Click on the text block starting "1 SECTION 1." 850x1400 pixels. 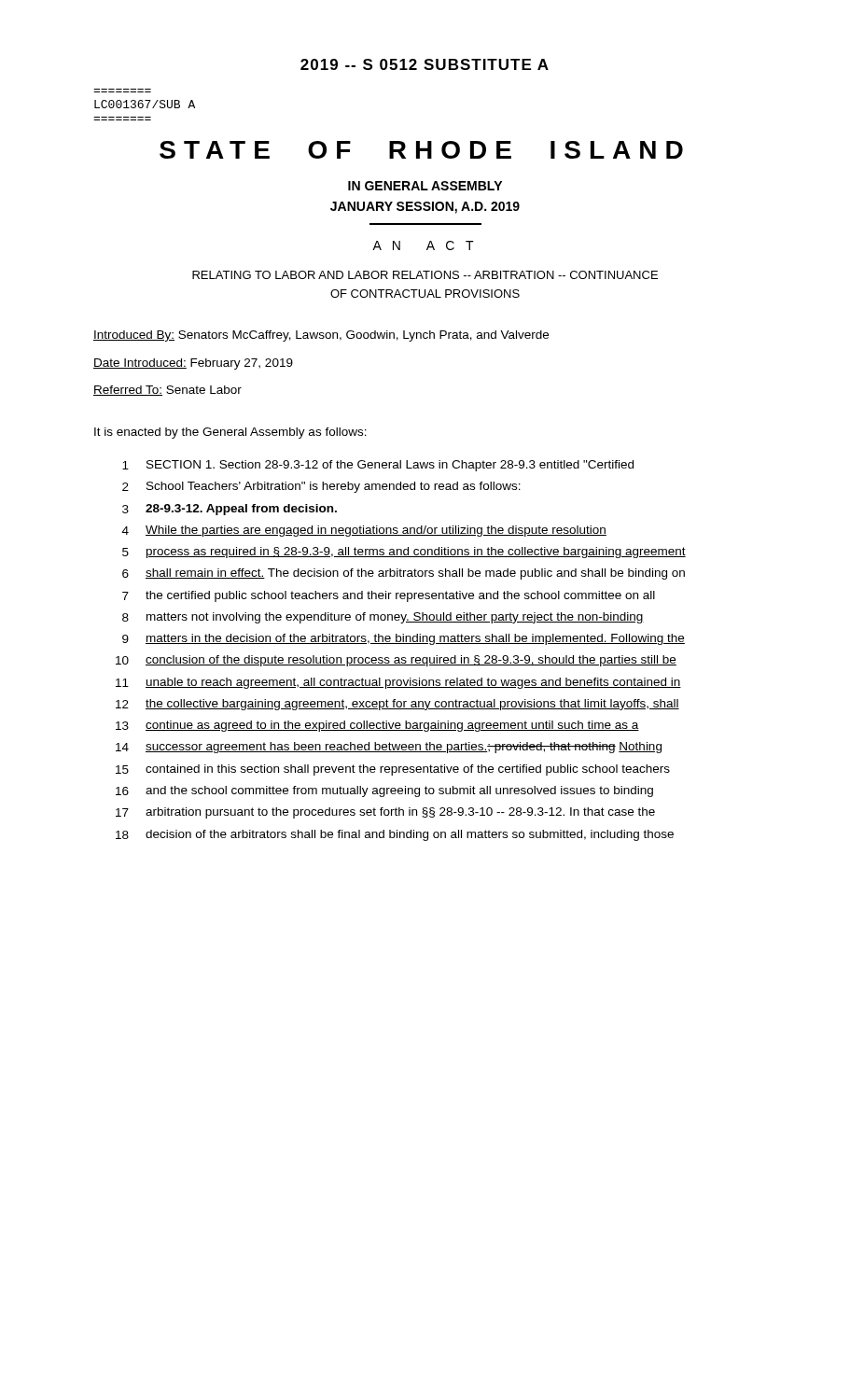[425, 465]
